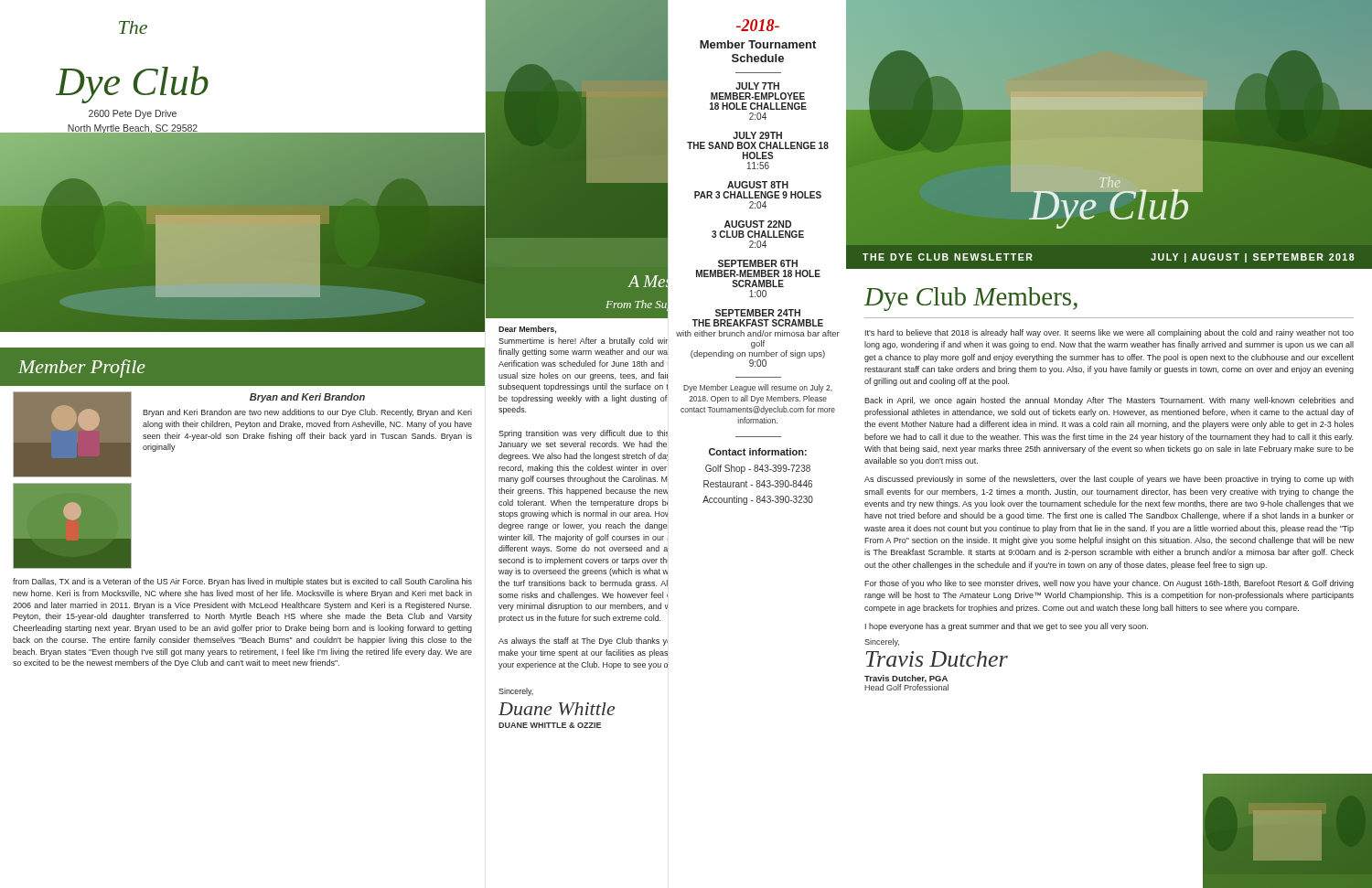This screenshot has width=1372, height=888.
Task: Click on the section header that says "-2018- Member Tournament"
Action: tap(758, 45)
